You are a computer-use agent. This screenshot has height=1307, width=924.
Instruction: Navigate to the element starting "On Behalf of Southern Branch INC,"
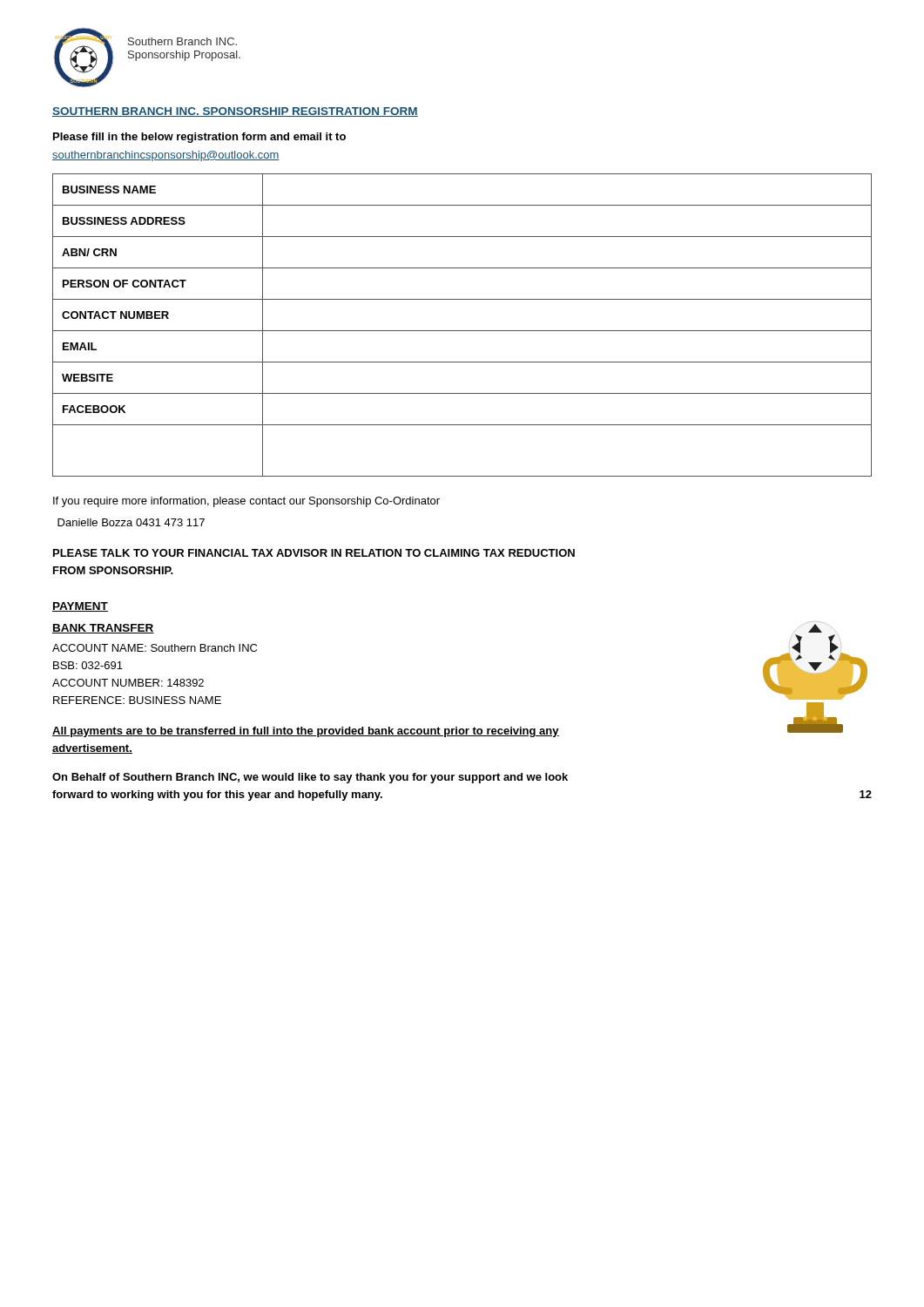click(x=462, y=786)
